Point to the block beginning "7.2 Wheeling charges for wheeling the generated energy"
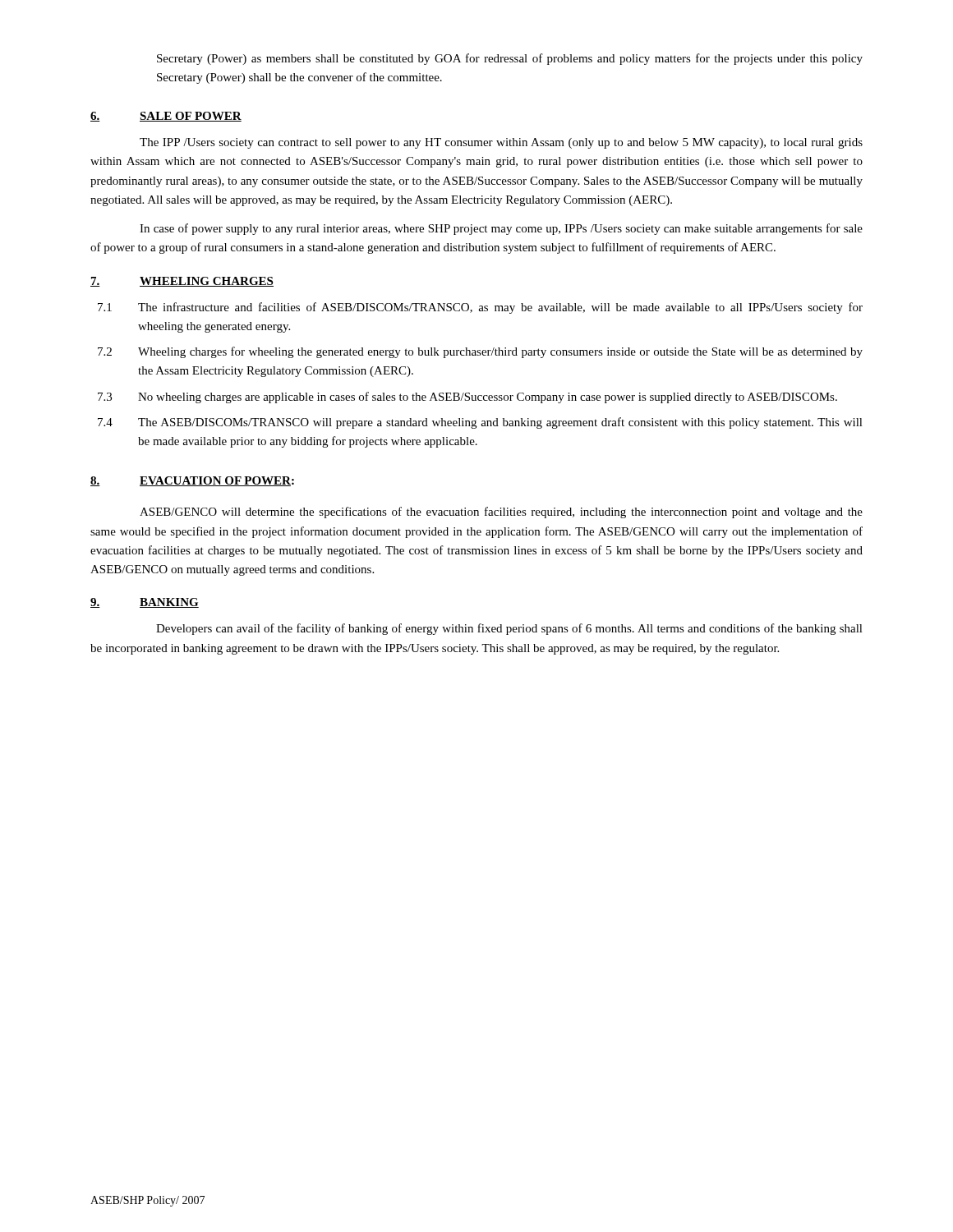 (x=476, y=362)
